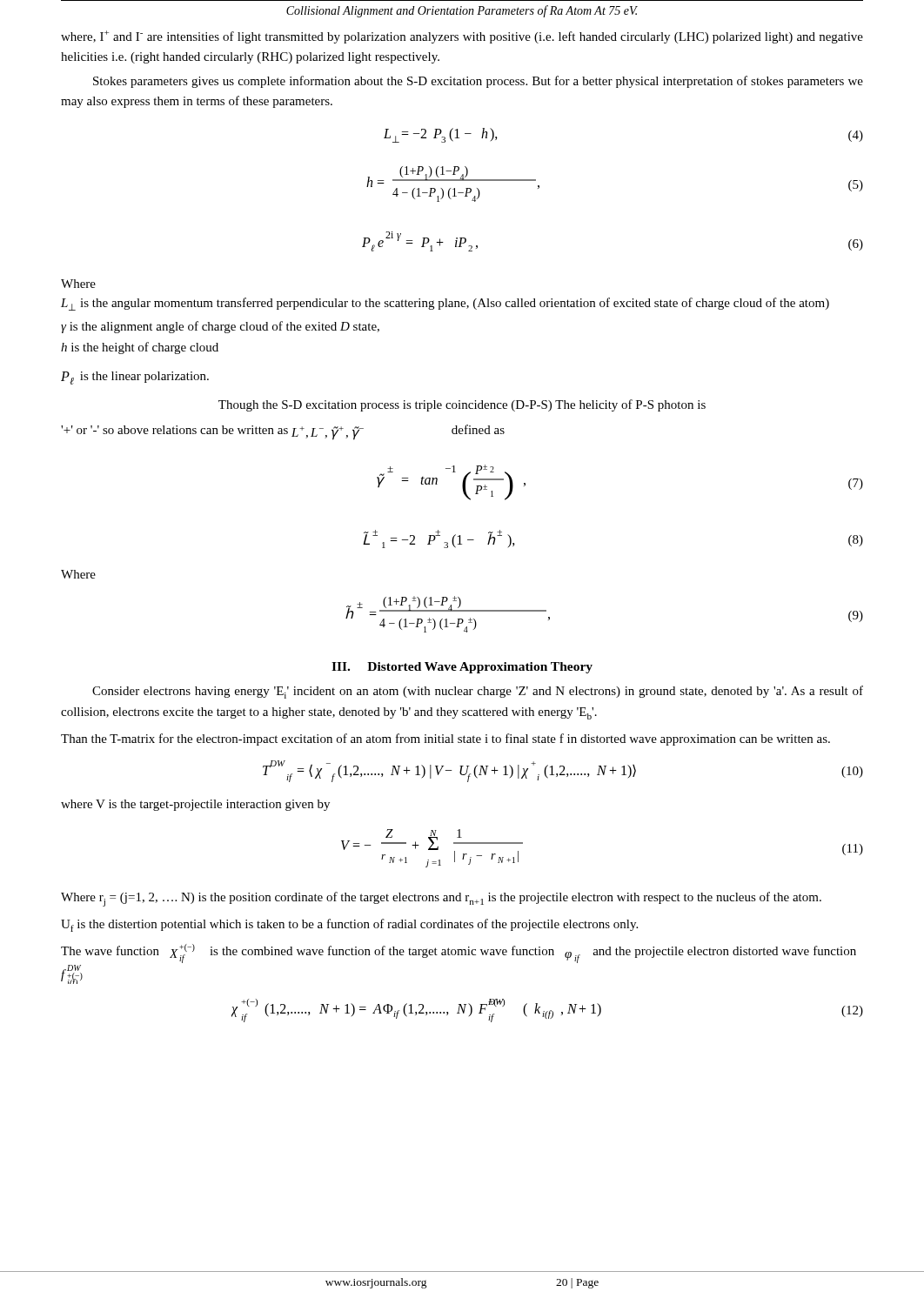Find the text block containing "Where rj = (j=1, 2, …. N)"
The image size is (924, 1305).
[x=441, y=898]
